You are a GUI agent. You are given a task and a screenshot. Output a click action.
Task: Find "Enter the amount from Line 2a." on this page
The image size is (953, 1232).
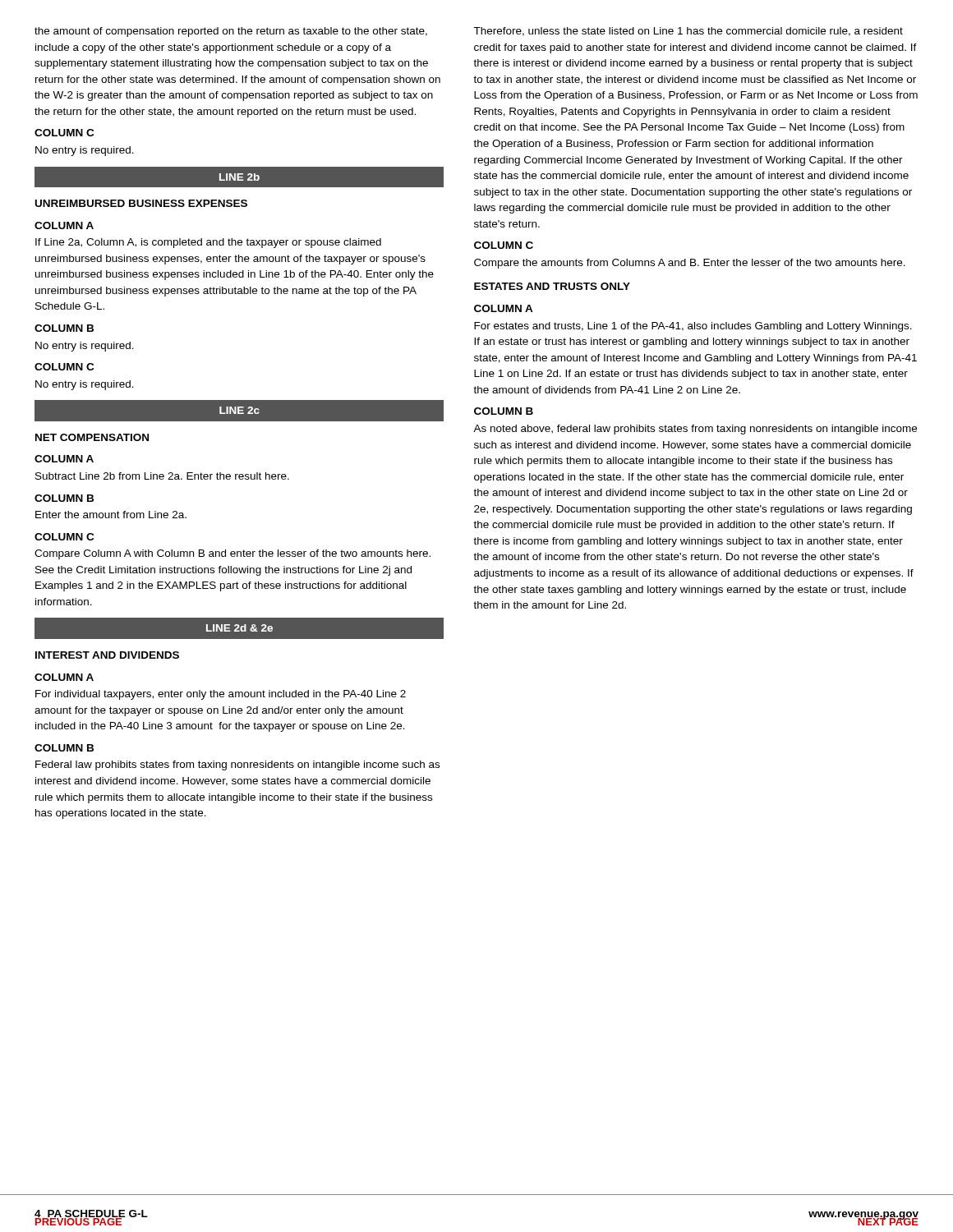click(x=111, y=515)
